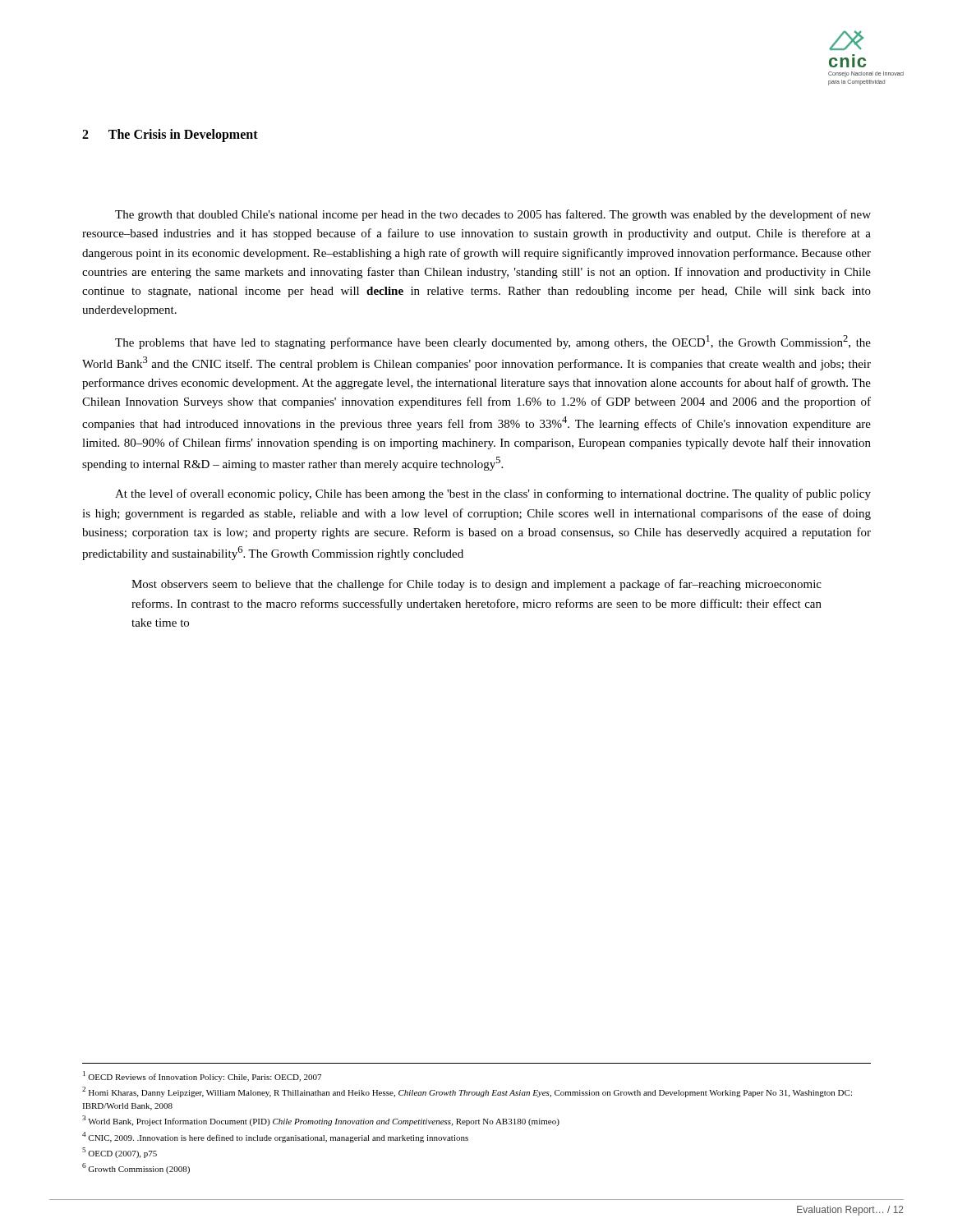Find the logo
Screen dimensions: 1232x953
[846, 55]
